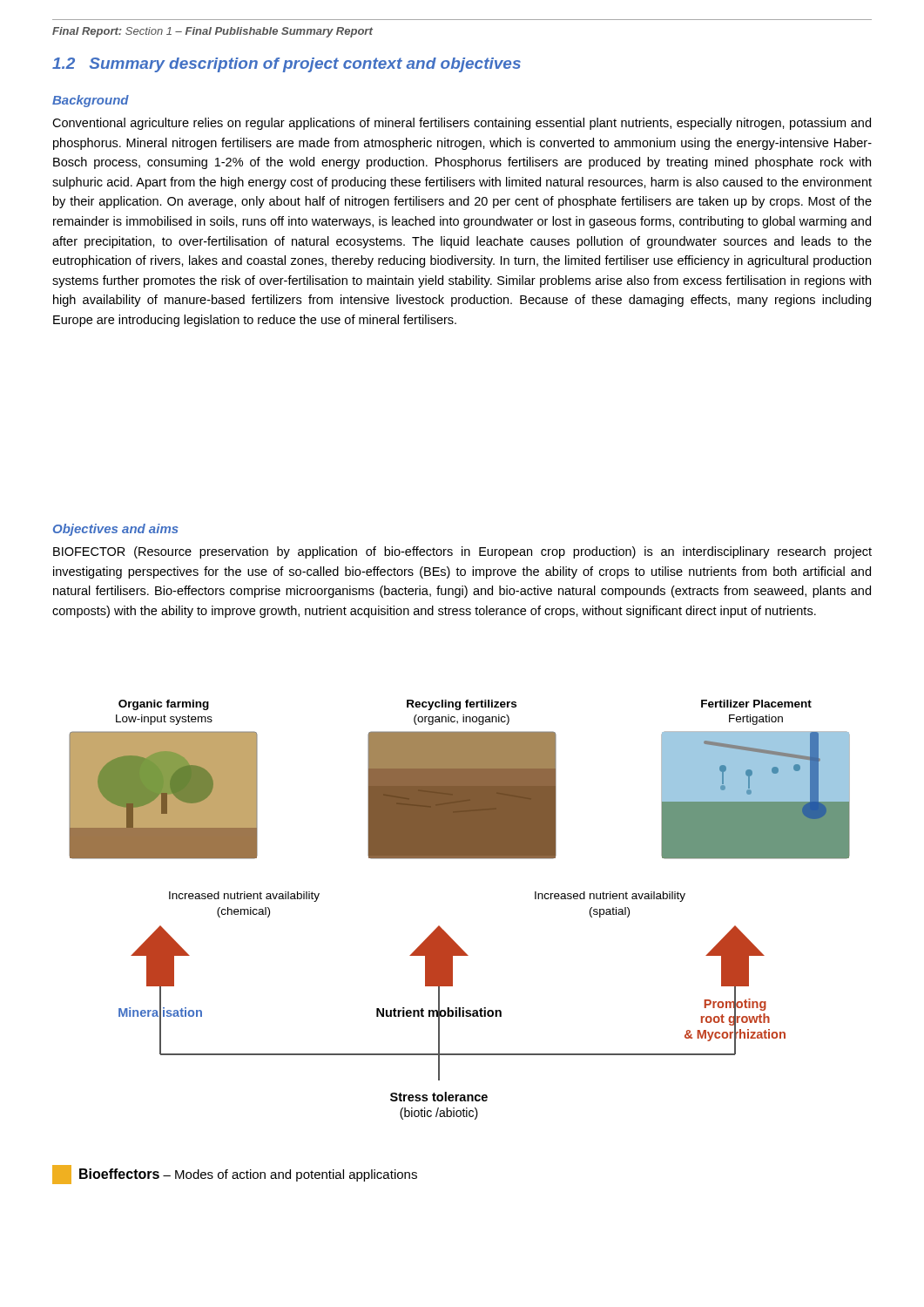Find the infographic
This screenshot has height=1307, width=924.
coord(462,978)
